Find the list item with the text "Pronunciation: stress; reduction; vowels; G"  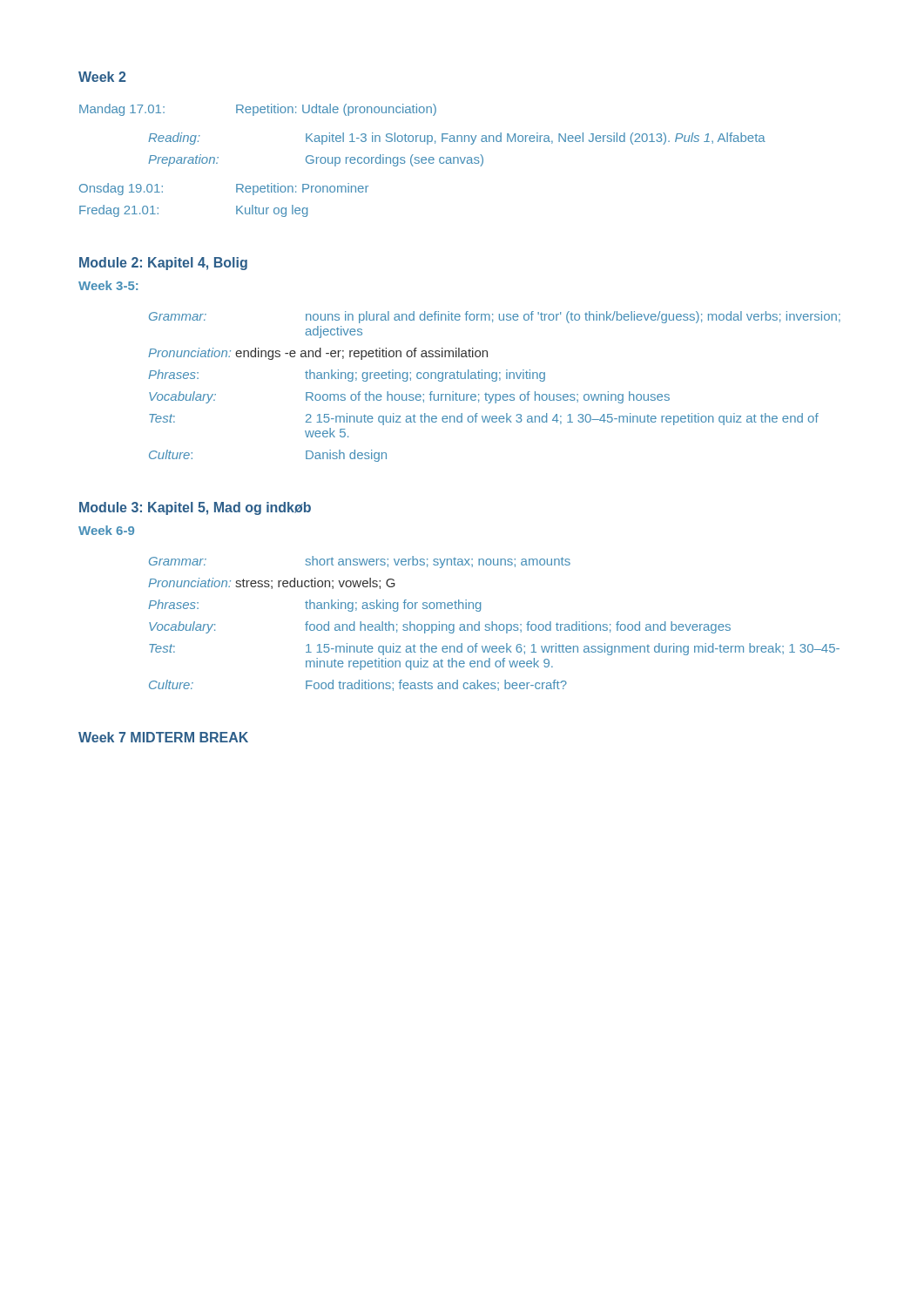pyautogui.click(x=272, y=583)
